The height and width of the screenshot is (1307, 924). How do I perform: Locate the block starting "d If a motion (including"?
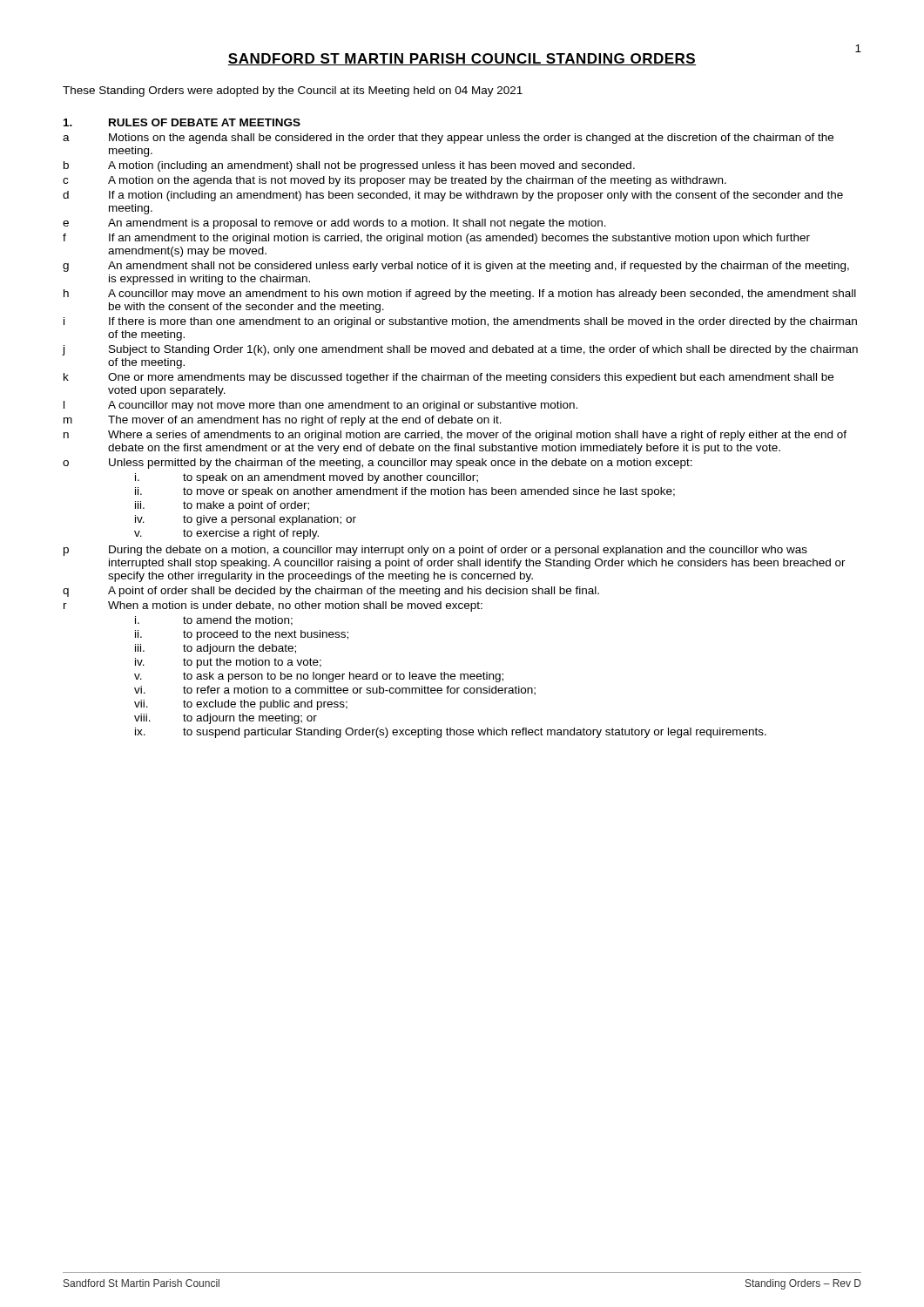coord(462,201)
